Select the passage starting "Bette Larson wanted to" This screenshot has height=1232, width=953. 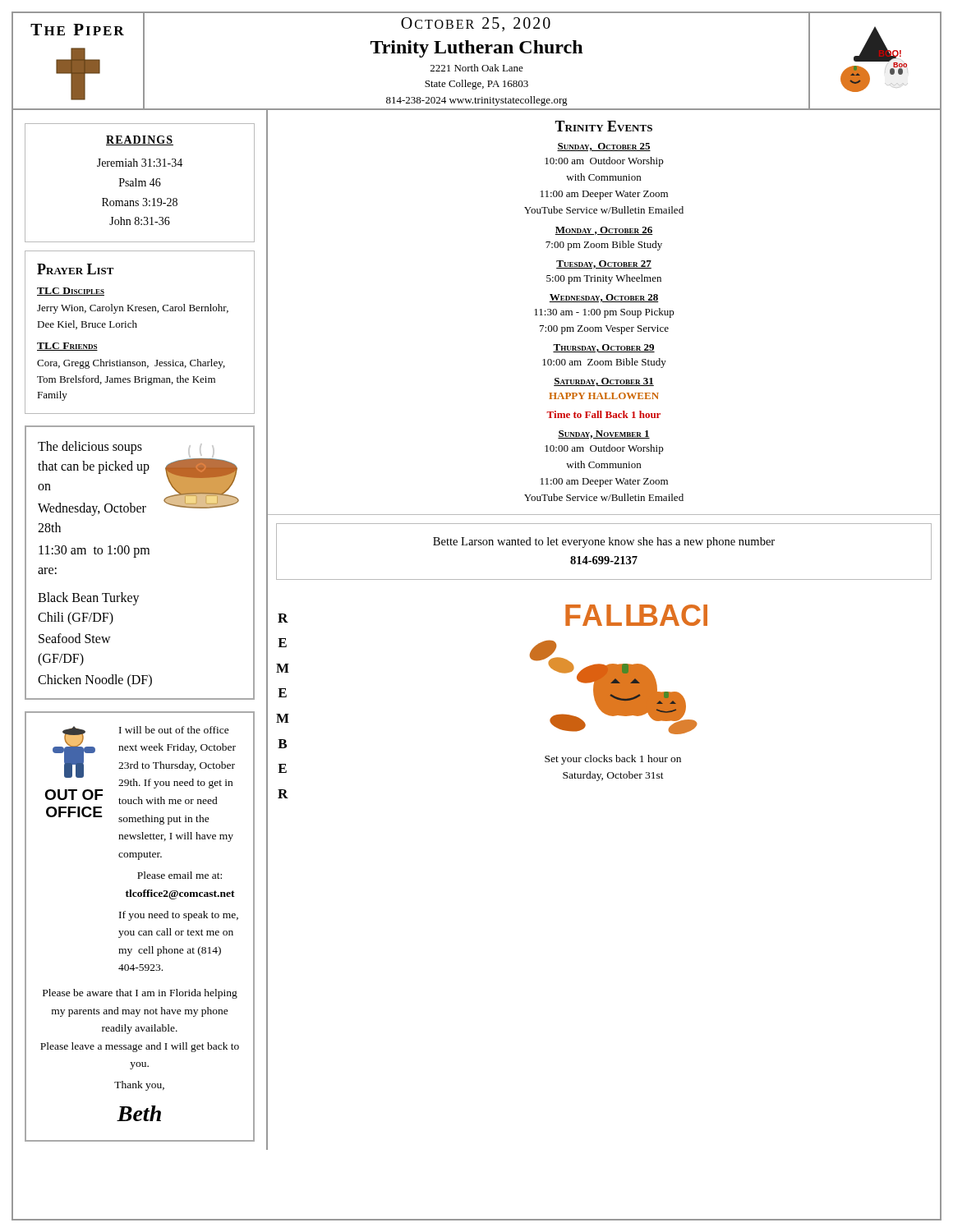(x=604, y=551)
